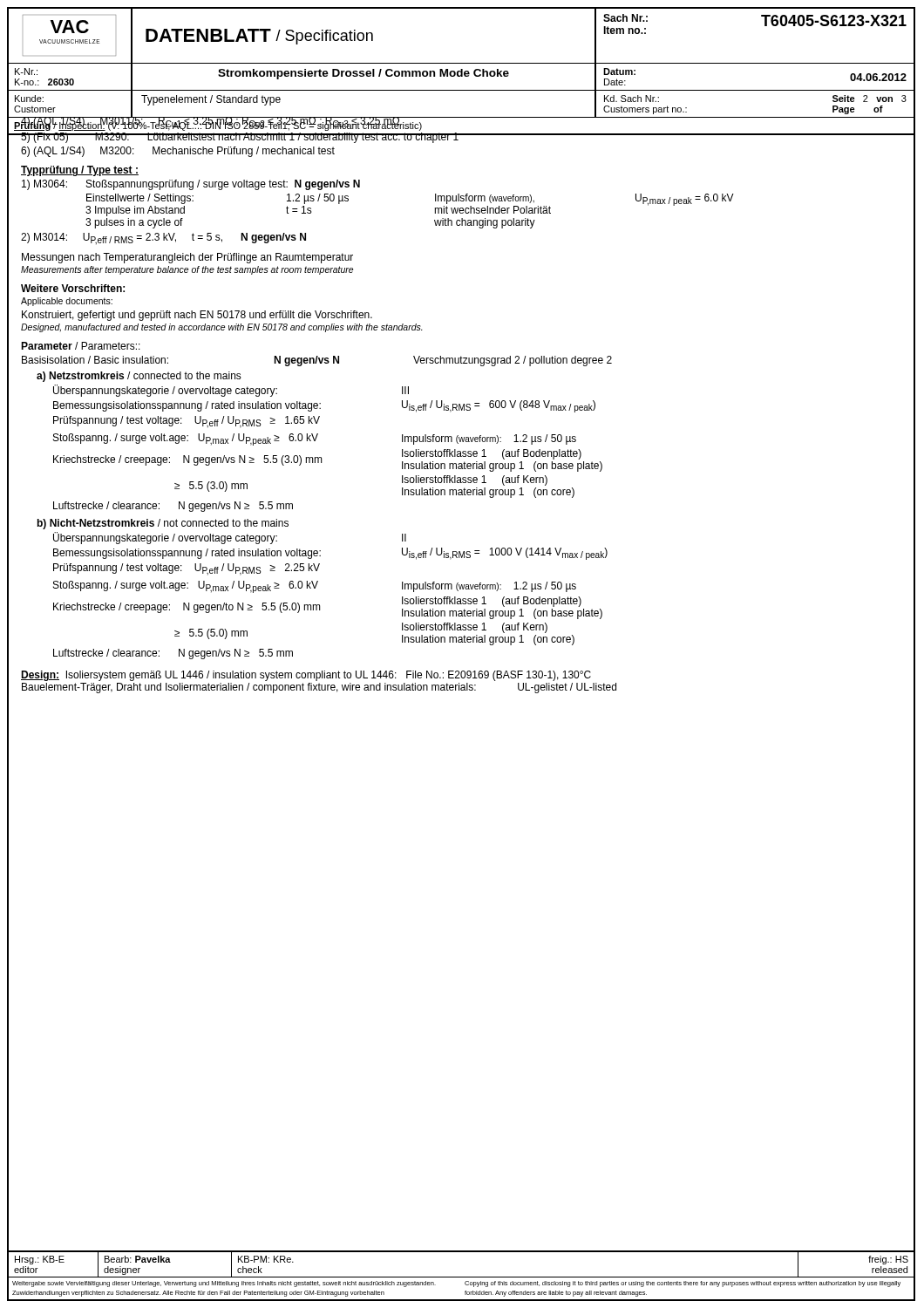924x1308 pixels.
Task: Click the passage that begins "b) Nicht-Netzstromkreis / not connected"
Action: pos(163,523)
